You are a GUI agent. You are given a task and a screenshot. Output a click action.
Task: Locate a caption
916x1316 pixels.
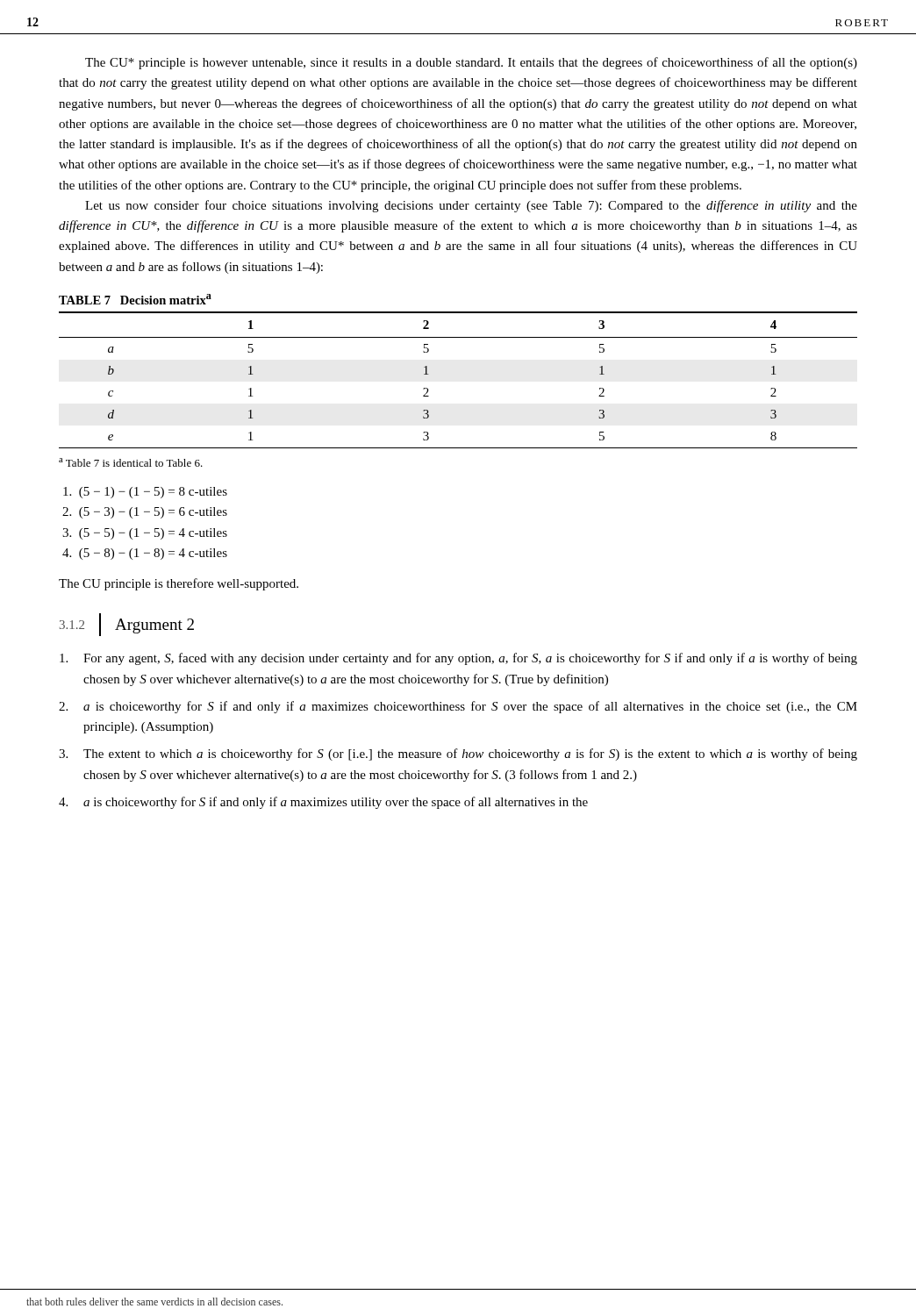(135, 298)
